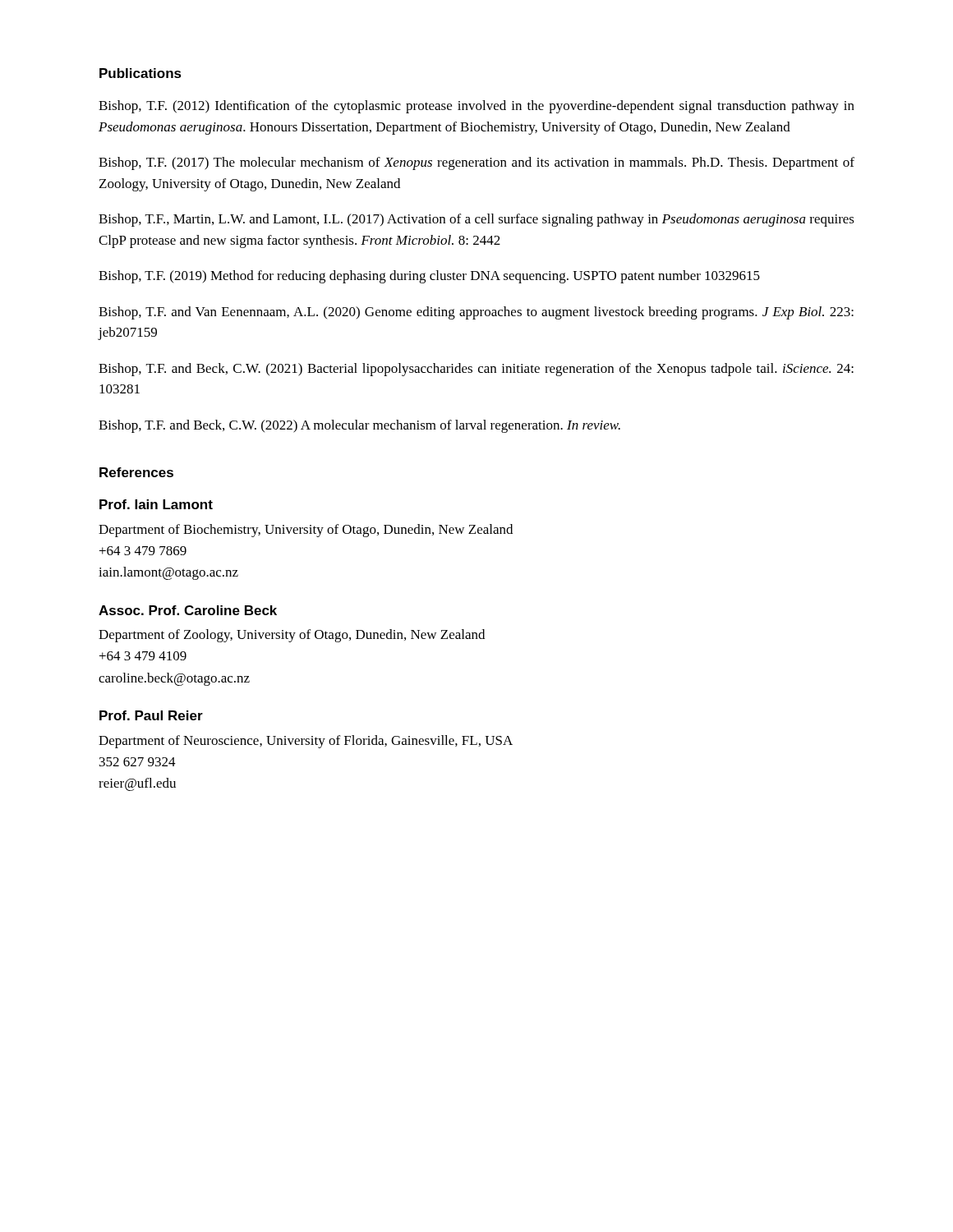Find the text block with the text "Prof. Iain Lamont Department of Biochemistry,"
The image size is (953, 1232).
point(476,539)
